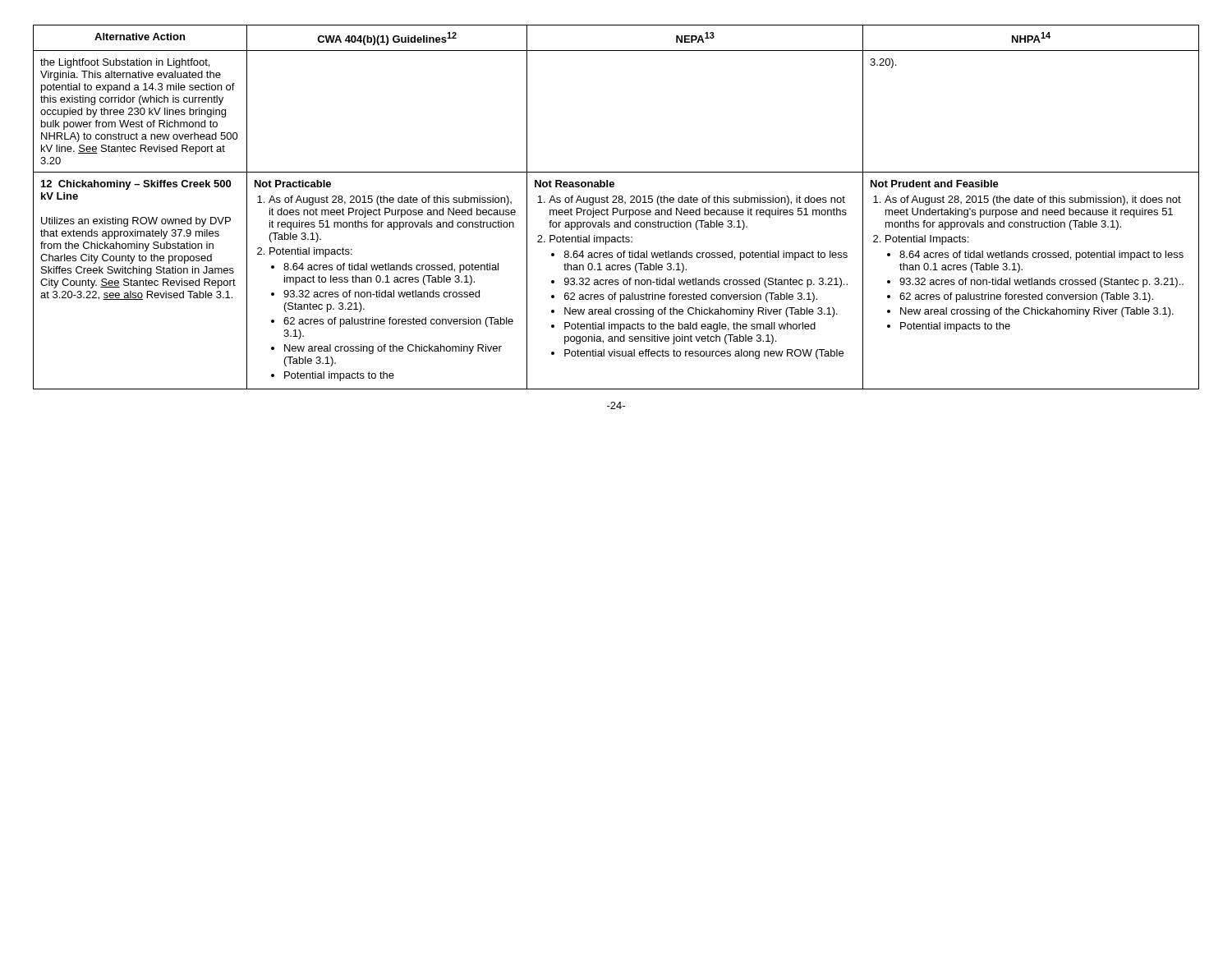1232x953 pixels.
Task: Find the table that mentions "NEPA 13"
Action: click(616, 207)
